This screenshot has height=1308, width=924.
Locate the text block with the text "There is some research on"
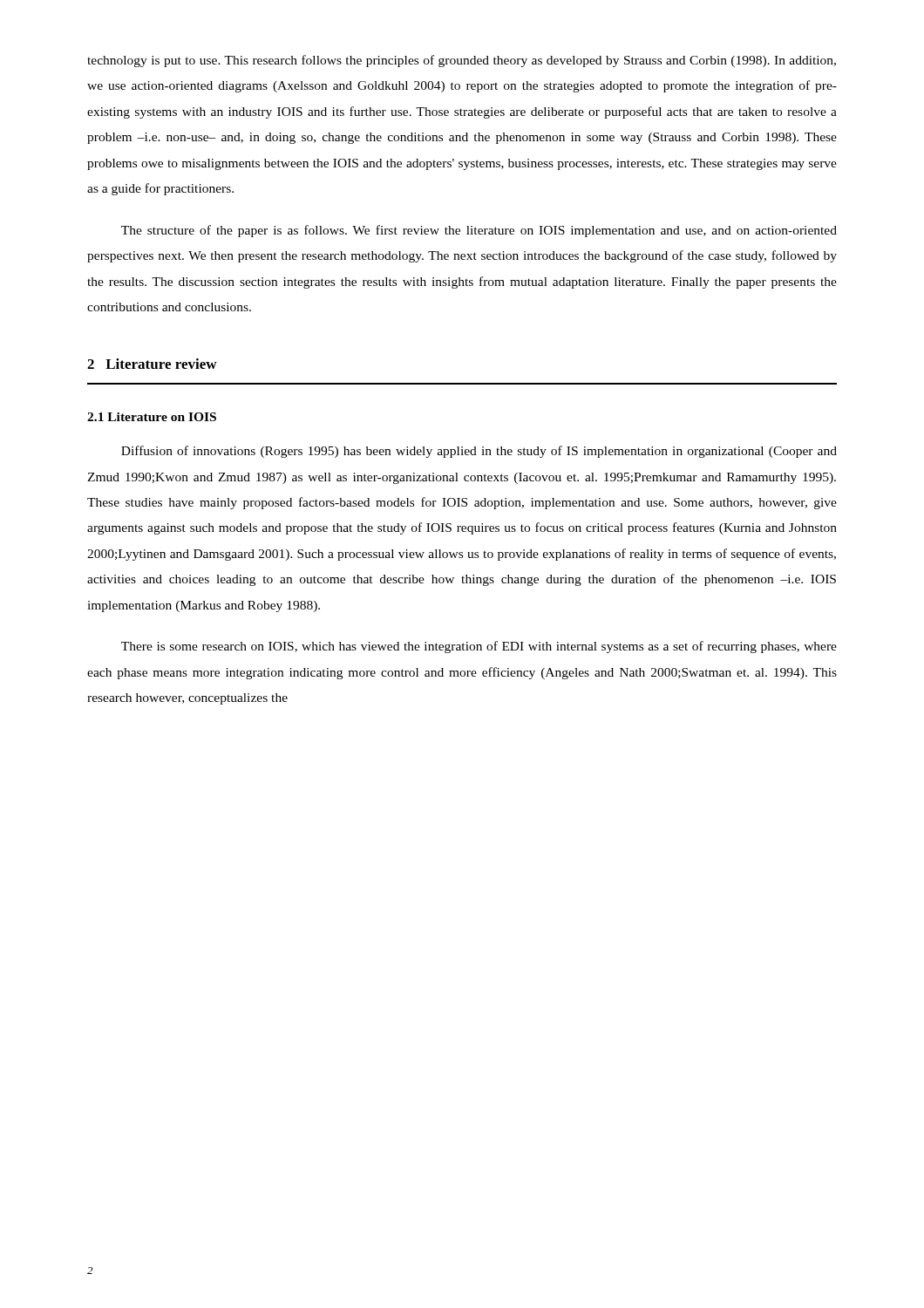[x=462, y=672]
